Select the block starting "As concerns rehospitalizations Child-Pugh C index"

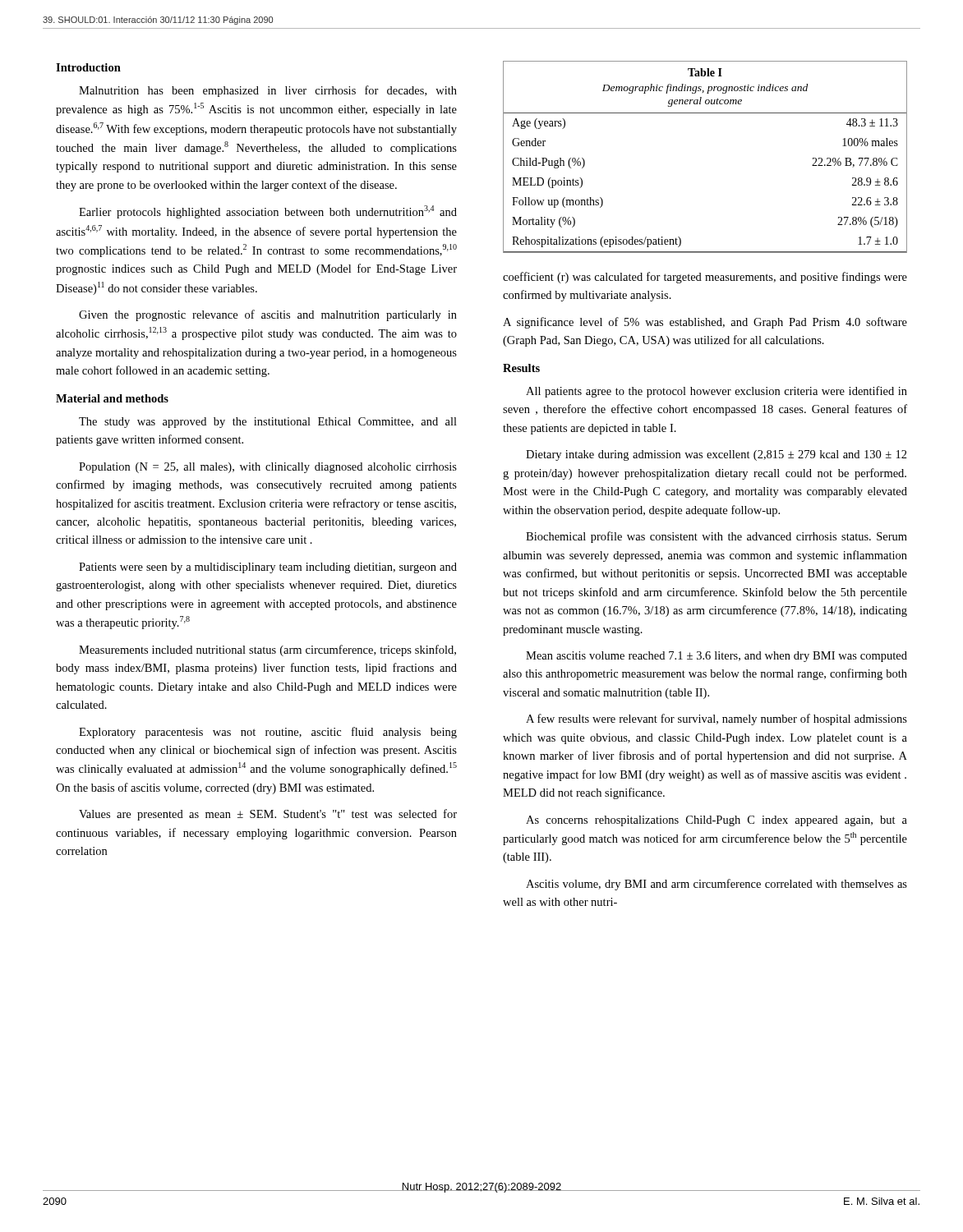pyautogui.click(x=705, y=838)
